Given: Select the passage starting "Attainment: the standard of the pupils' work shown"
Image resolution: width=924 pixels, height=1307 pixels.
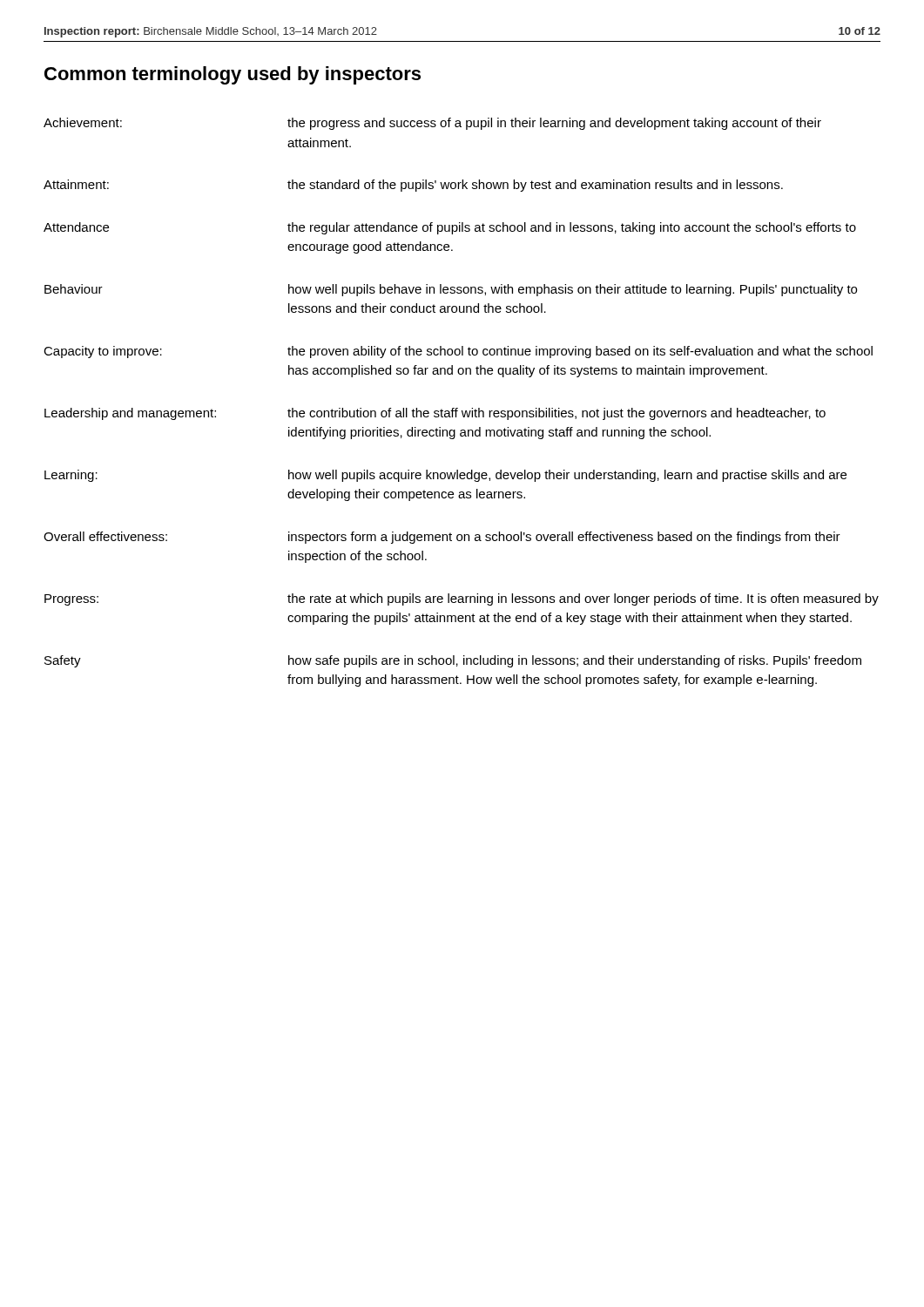Looking at the screenshot, I should coord(462,185).
